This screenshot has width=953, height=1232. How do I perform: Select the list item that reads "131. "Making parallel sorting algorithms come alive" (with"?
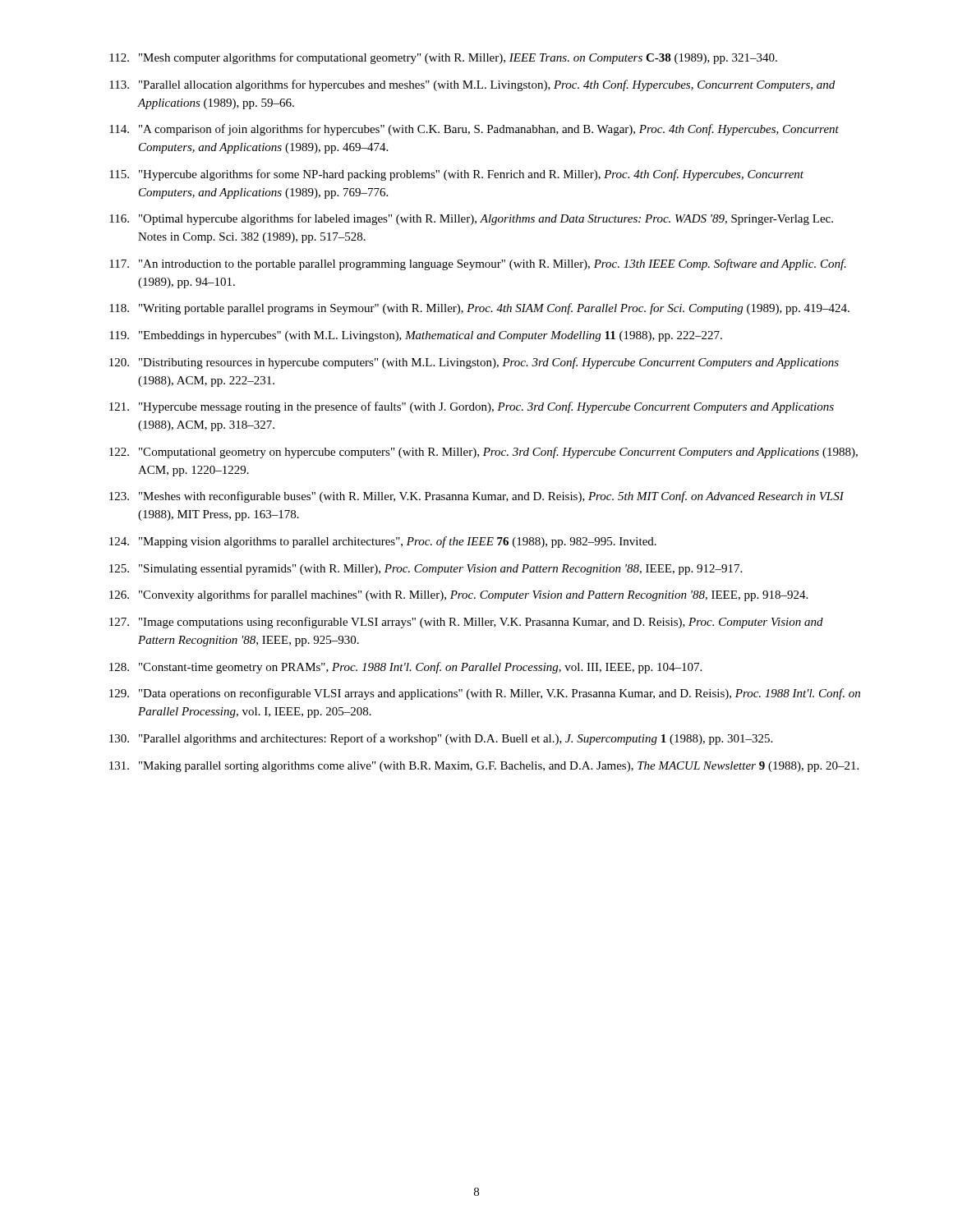click(x=476, y=766)
